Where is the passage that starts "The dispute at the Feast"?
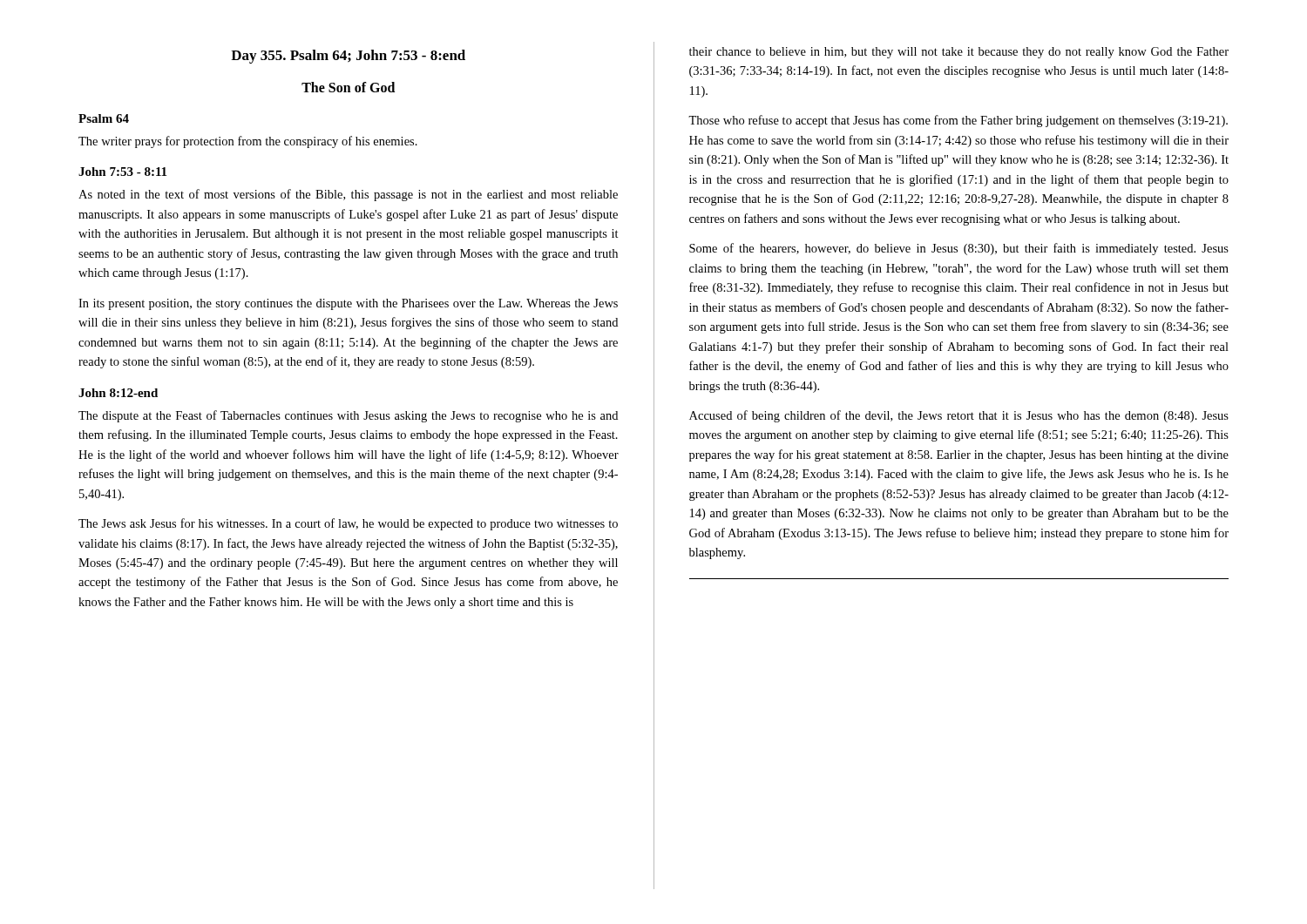The width and height of the screenshot is (1307, 924). [x=348, y=454]
